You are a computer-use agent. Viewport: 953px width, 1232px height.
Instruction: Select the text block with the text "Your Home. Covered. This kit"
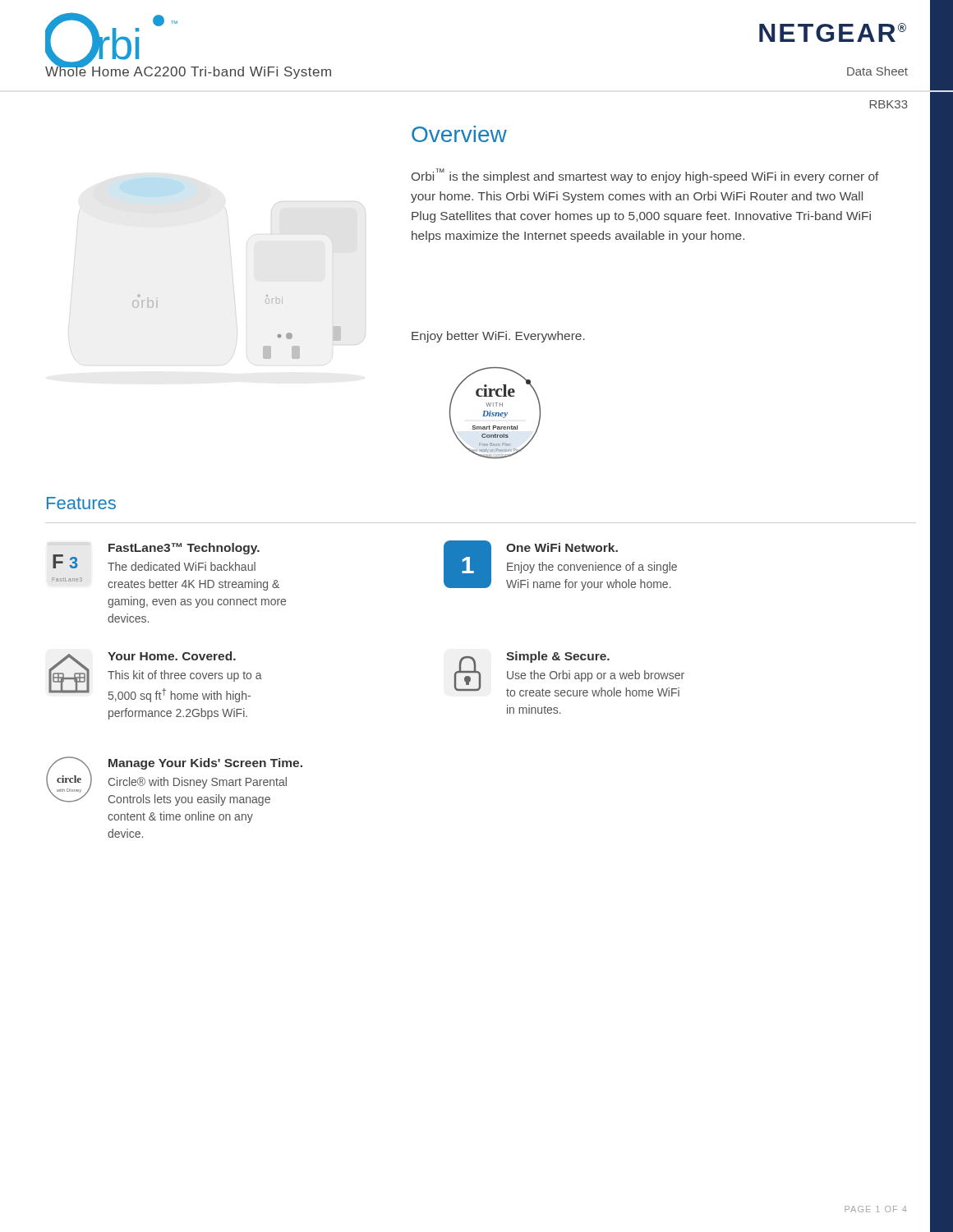(x=167, y=685)
